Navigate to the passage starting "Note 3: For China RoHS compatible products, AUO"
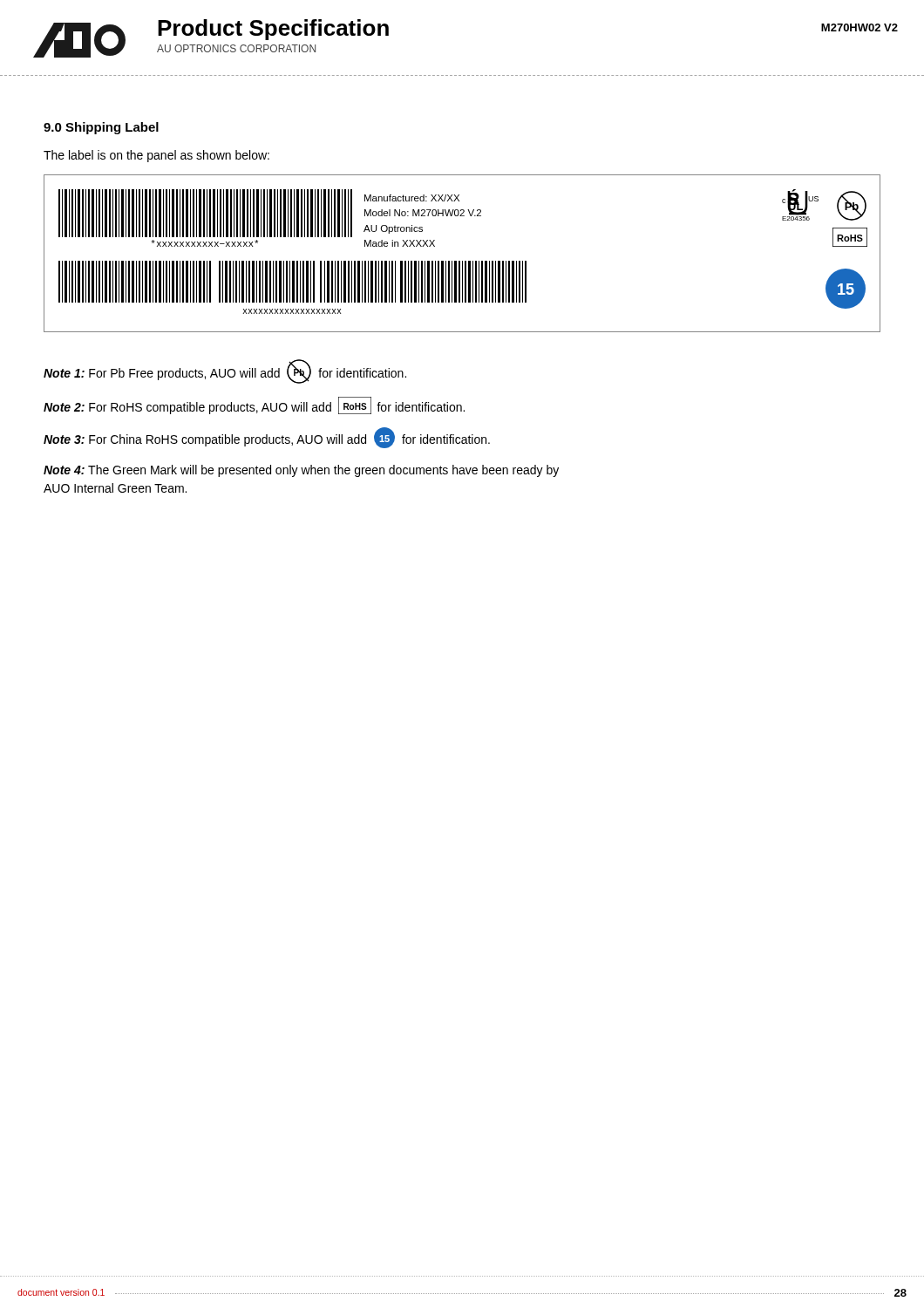 [x=267, y=440]
